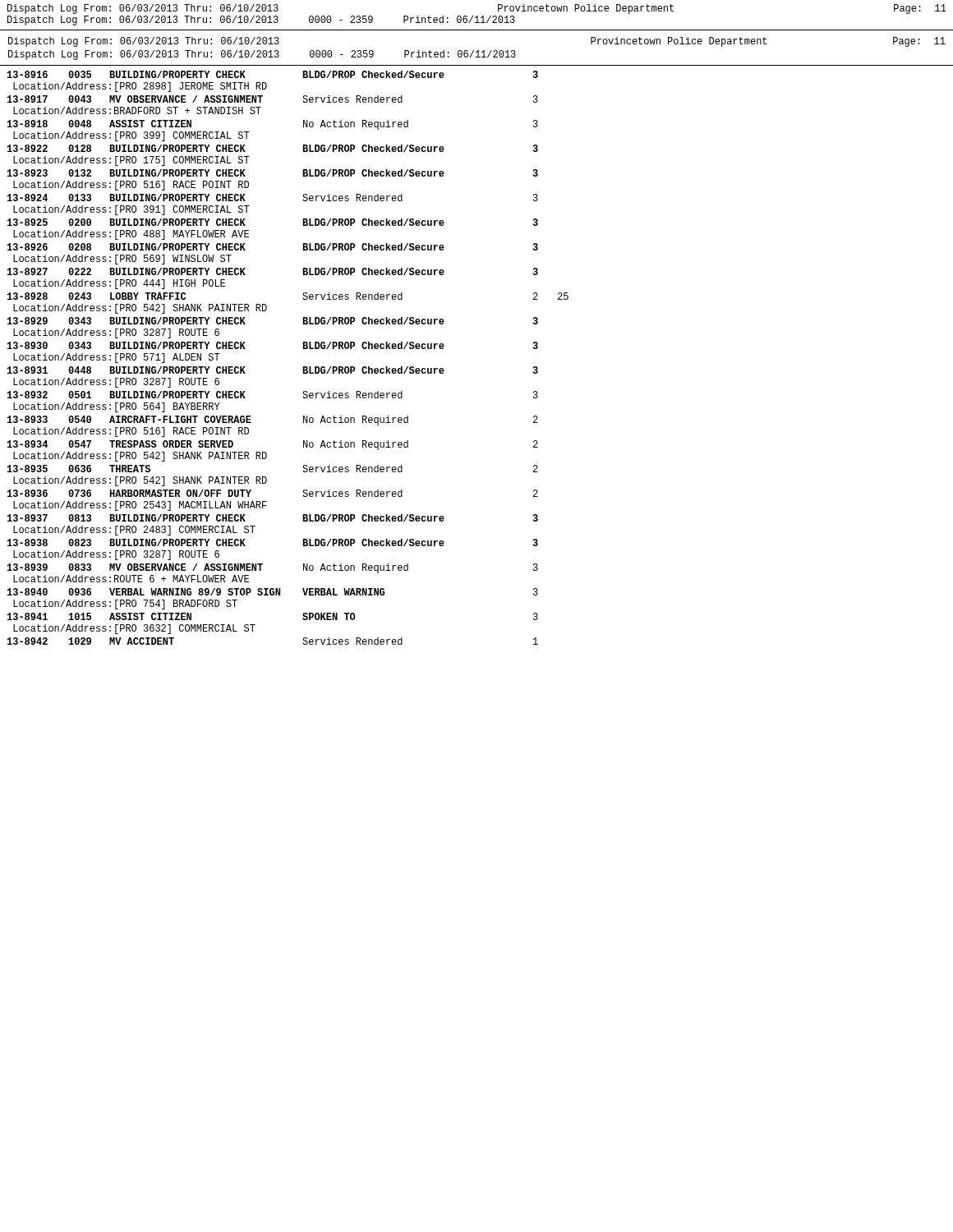This screenshot has height=1232, width=953.
Task: Where is the passage that starts "13-8930 0343 BUILDING/PROPERTY CHECK BLDG/PROP Checked/Secure"?
Action: pos(27,345)
